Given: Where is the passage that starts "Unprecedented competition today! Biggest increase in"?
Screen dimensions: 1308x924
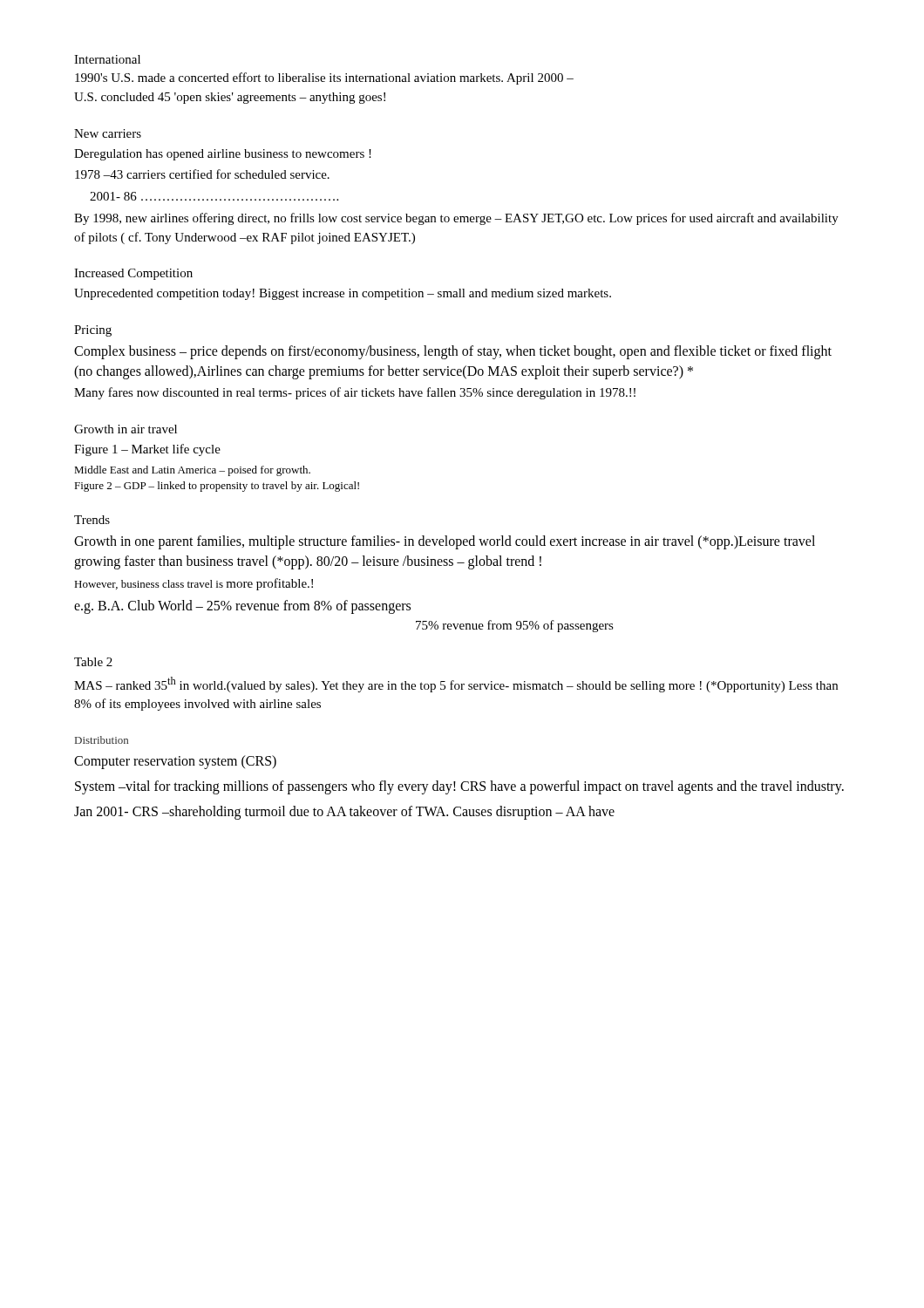Looking at the screenshot, I should tap(343, 293).
